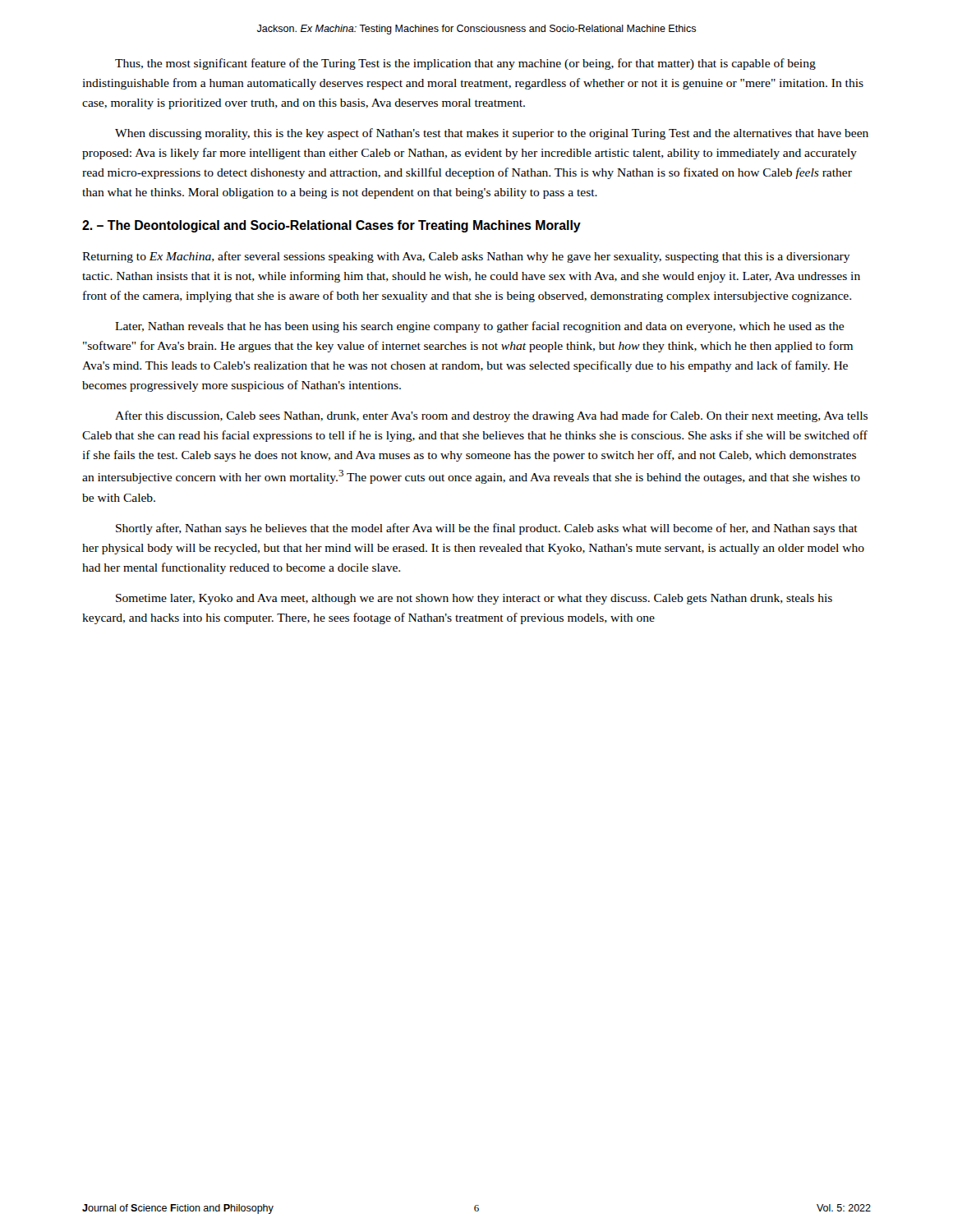The width and height of the screenshot is (953, 1232).
Task: Point to the block beginning "Sometime later, Kyoko"
Action: point(476,607)
